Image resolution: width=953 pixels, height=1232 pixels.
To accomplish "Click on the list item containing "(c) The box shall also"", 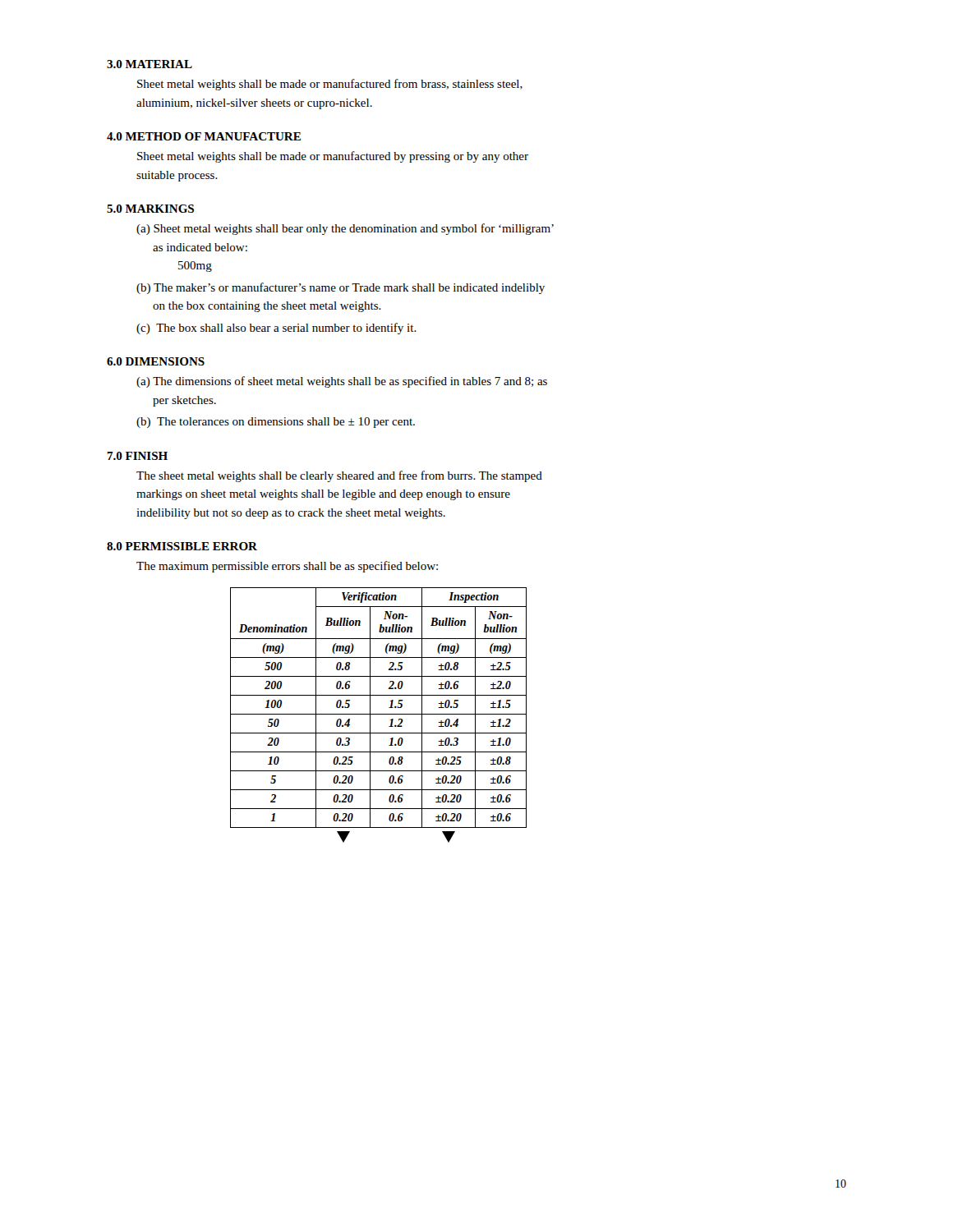I will (x=277, y=327).
